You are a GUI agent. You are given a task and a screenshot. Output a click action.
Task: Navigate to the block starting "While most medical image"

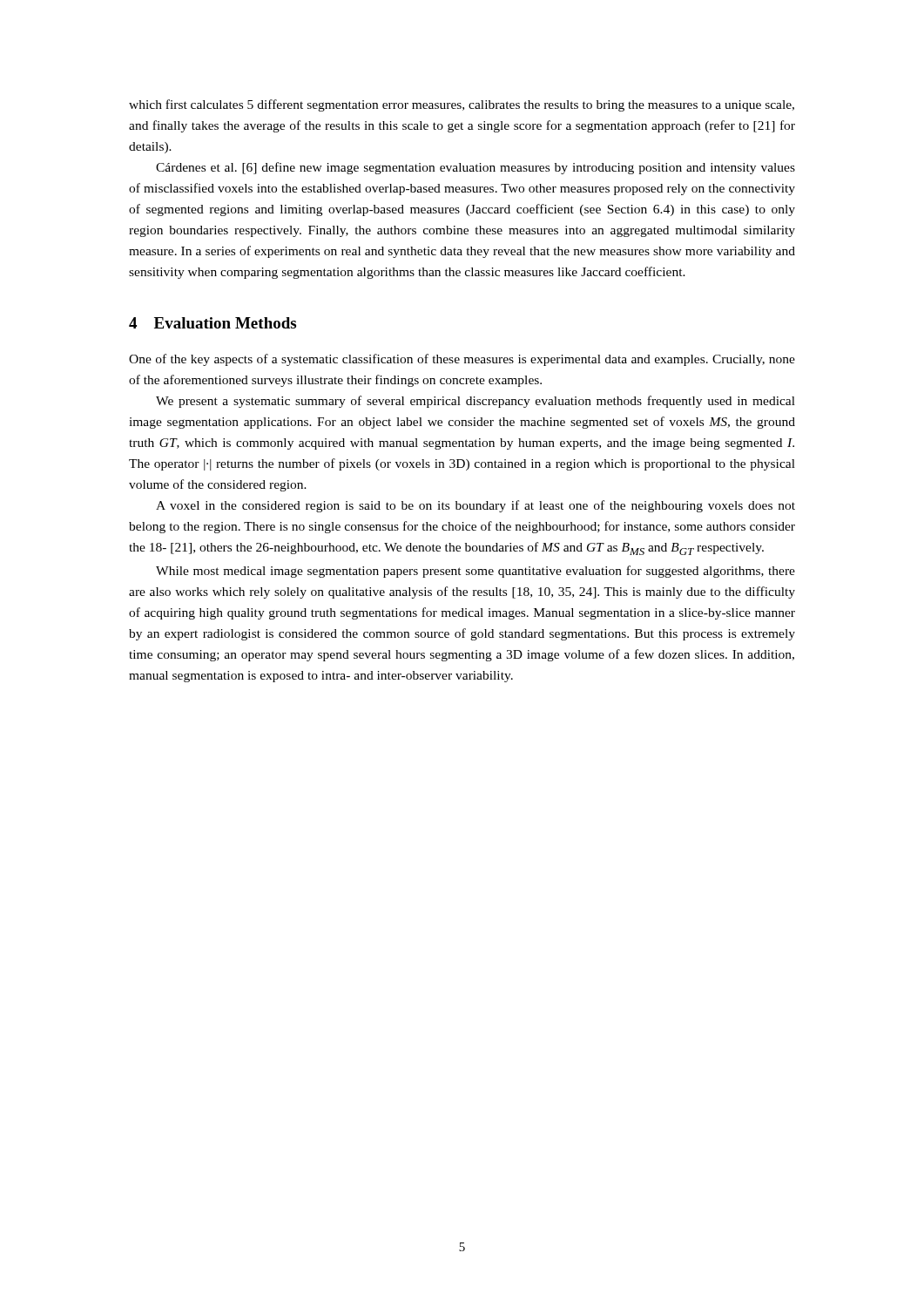coord(462,623)
